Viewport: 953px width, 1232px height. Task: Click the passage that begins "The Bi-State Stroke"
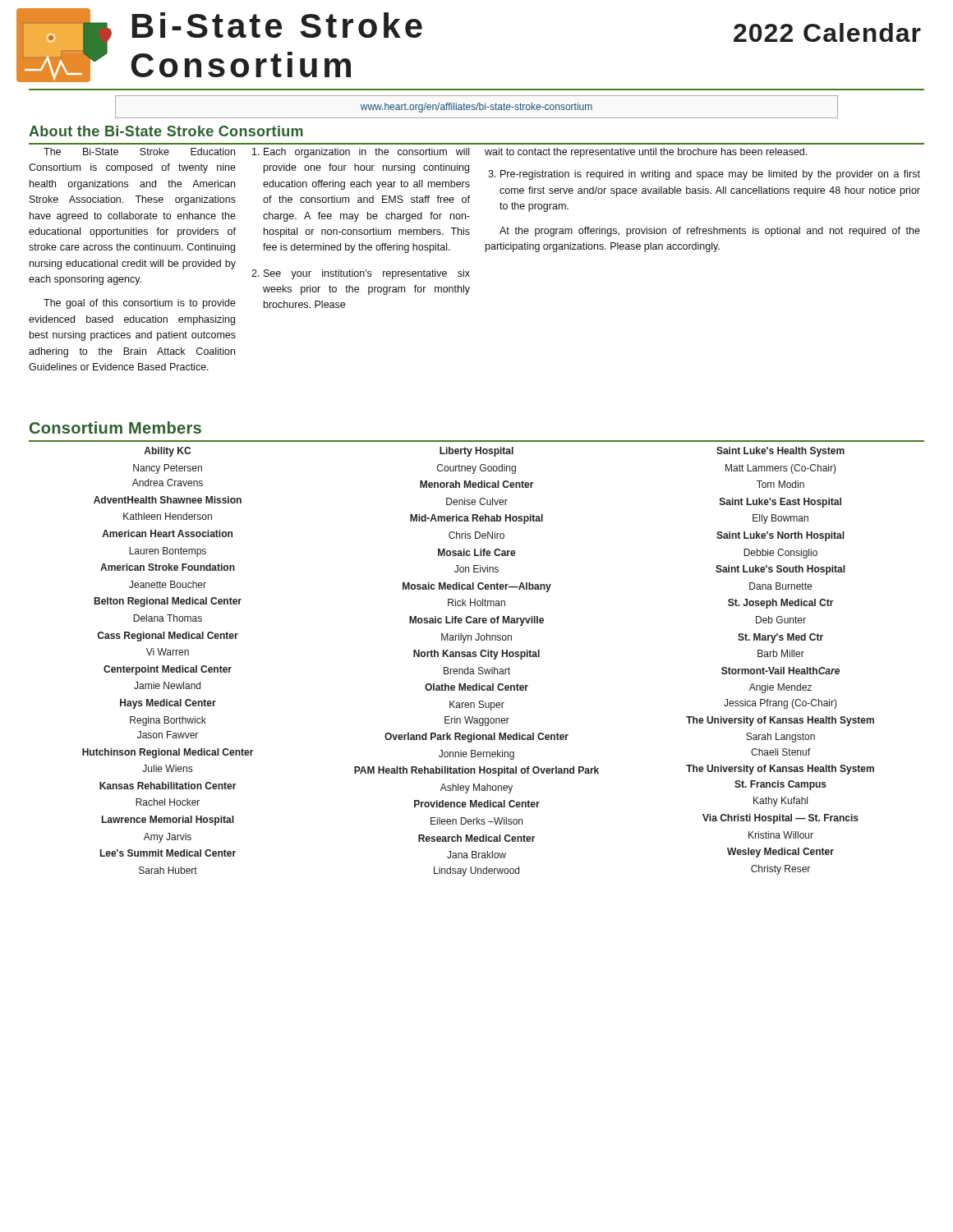pos(132,260)
